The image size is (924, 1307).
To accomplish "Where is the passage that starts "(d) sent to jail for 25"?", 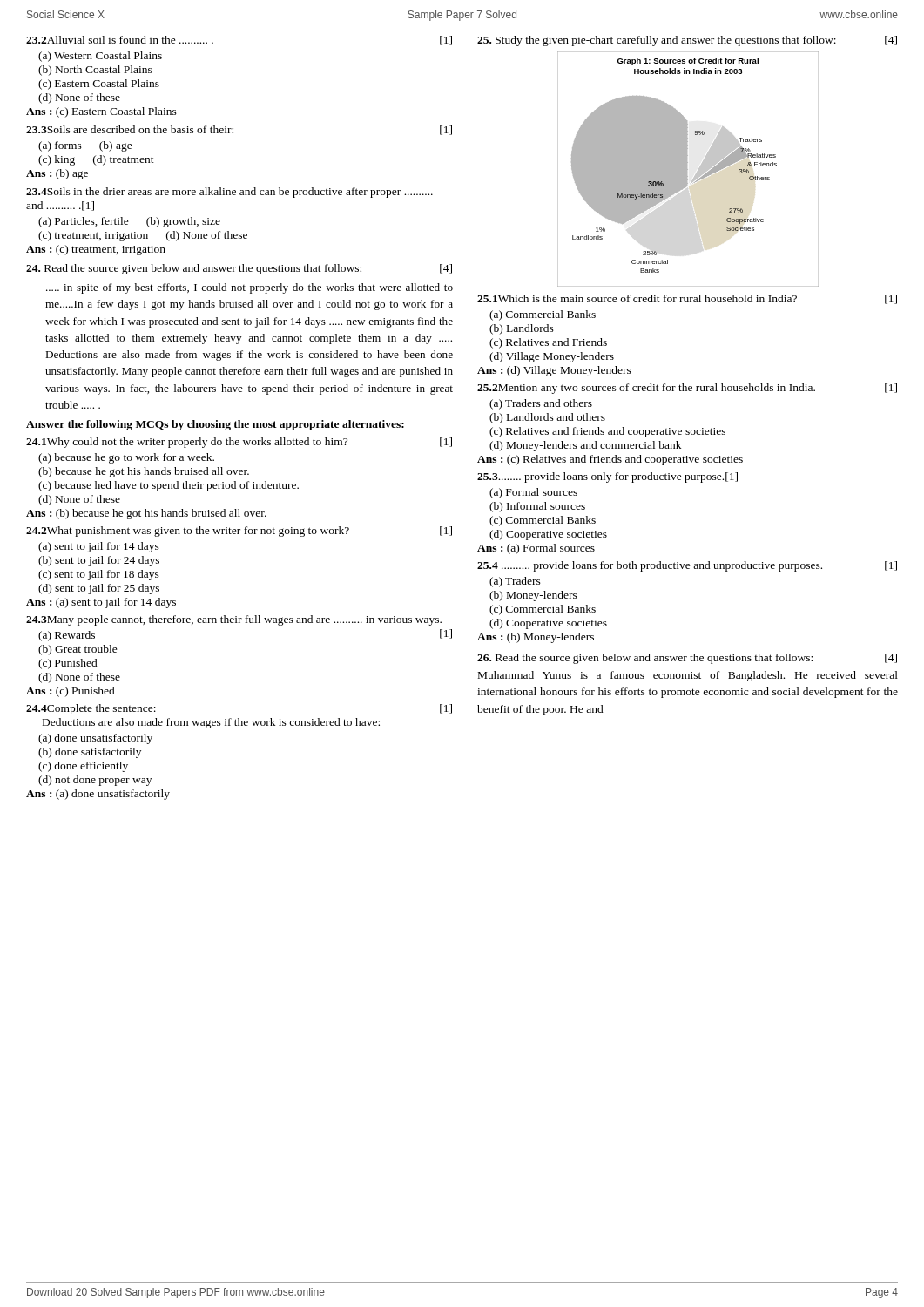I will (99, 588).
